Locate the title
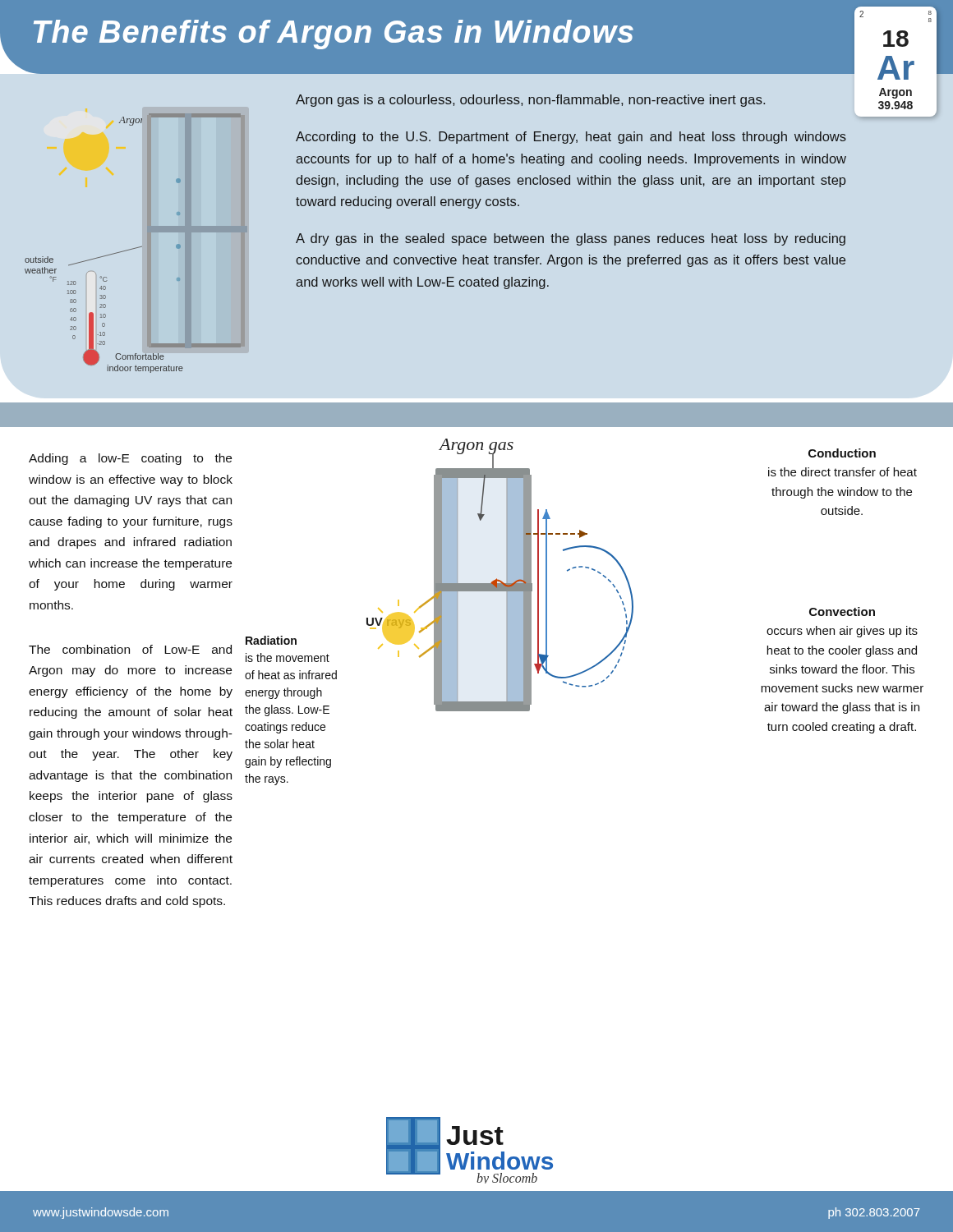 333,32
